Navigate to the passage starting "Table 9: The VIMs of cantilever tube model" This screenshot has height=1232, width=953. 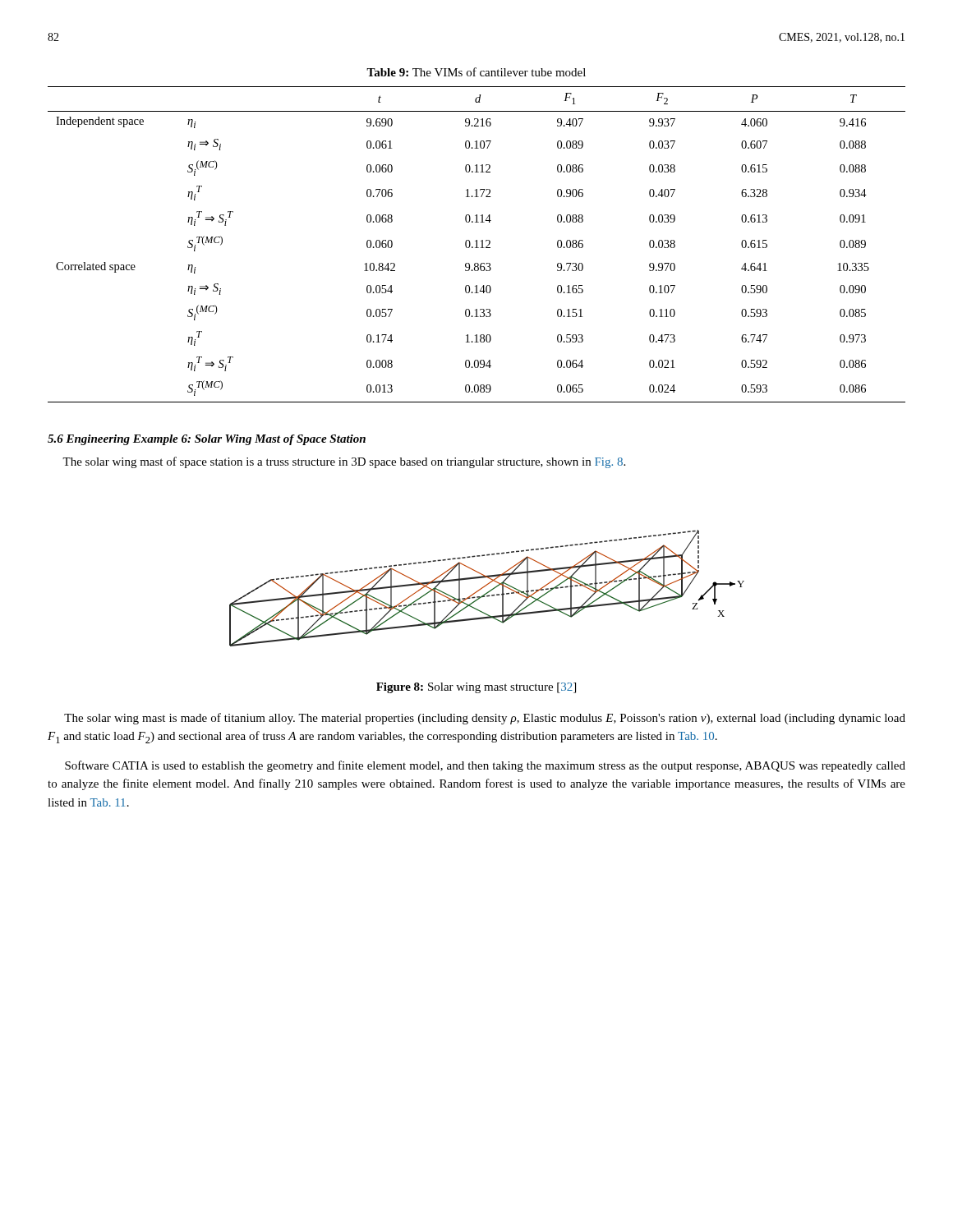(476, 72)
